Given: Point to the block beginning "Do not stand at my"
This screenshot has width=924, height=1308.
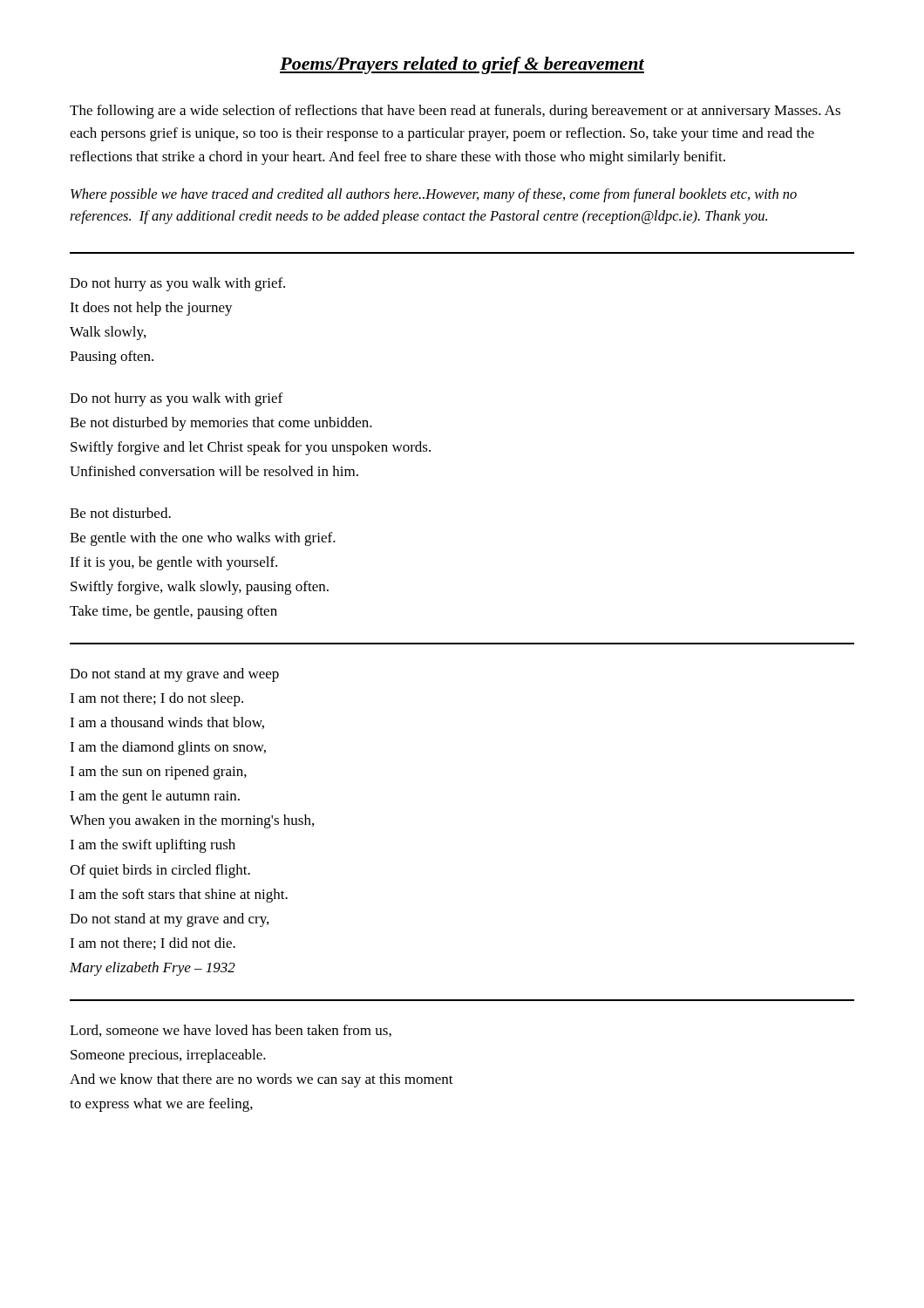Looking at the screenshot, I should [174, 675].
